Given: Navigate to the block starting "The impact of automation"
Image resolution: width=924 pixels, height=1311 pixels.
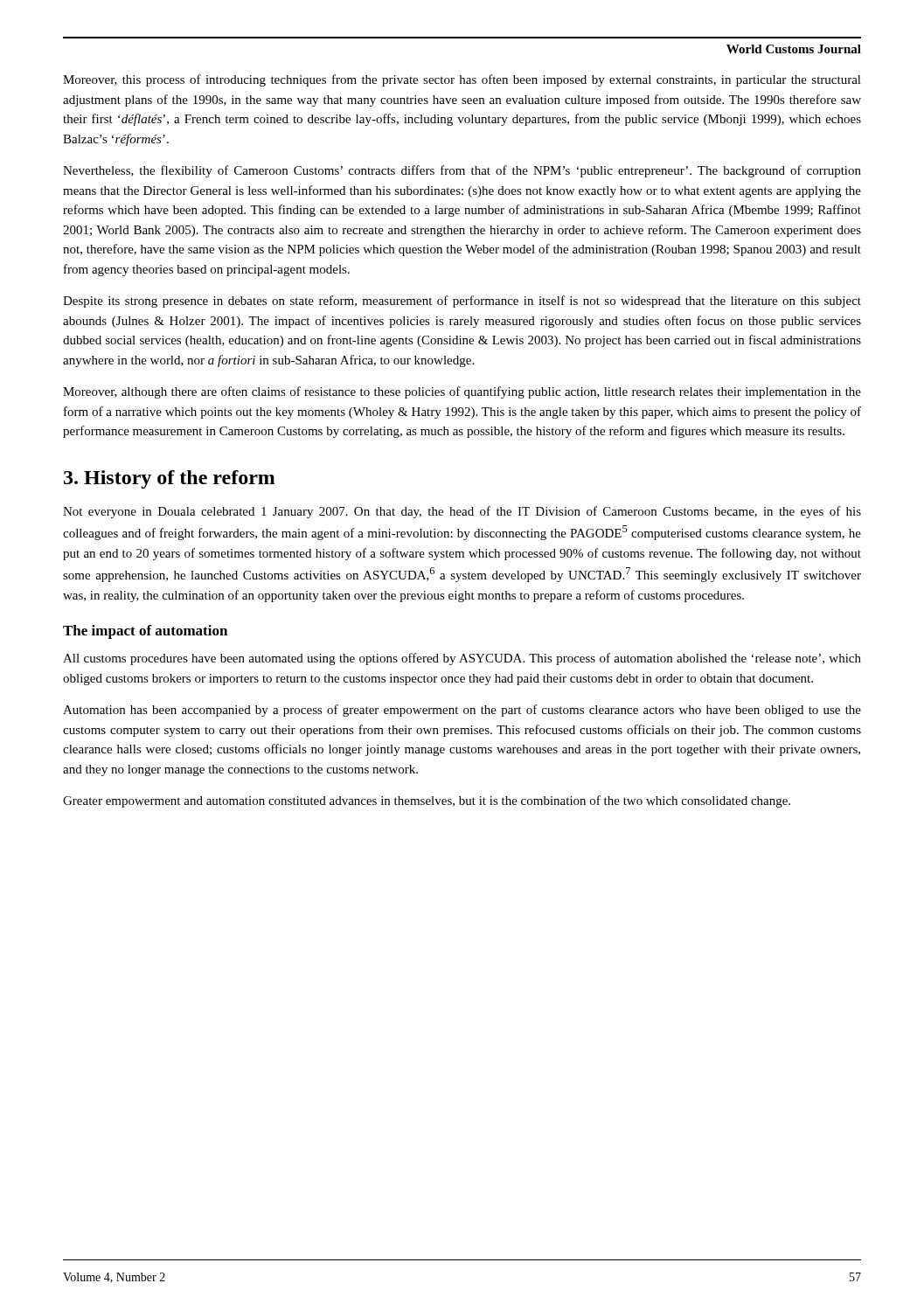Looking at the screenshot, I should [x=145, y=632].
